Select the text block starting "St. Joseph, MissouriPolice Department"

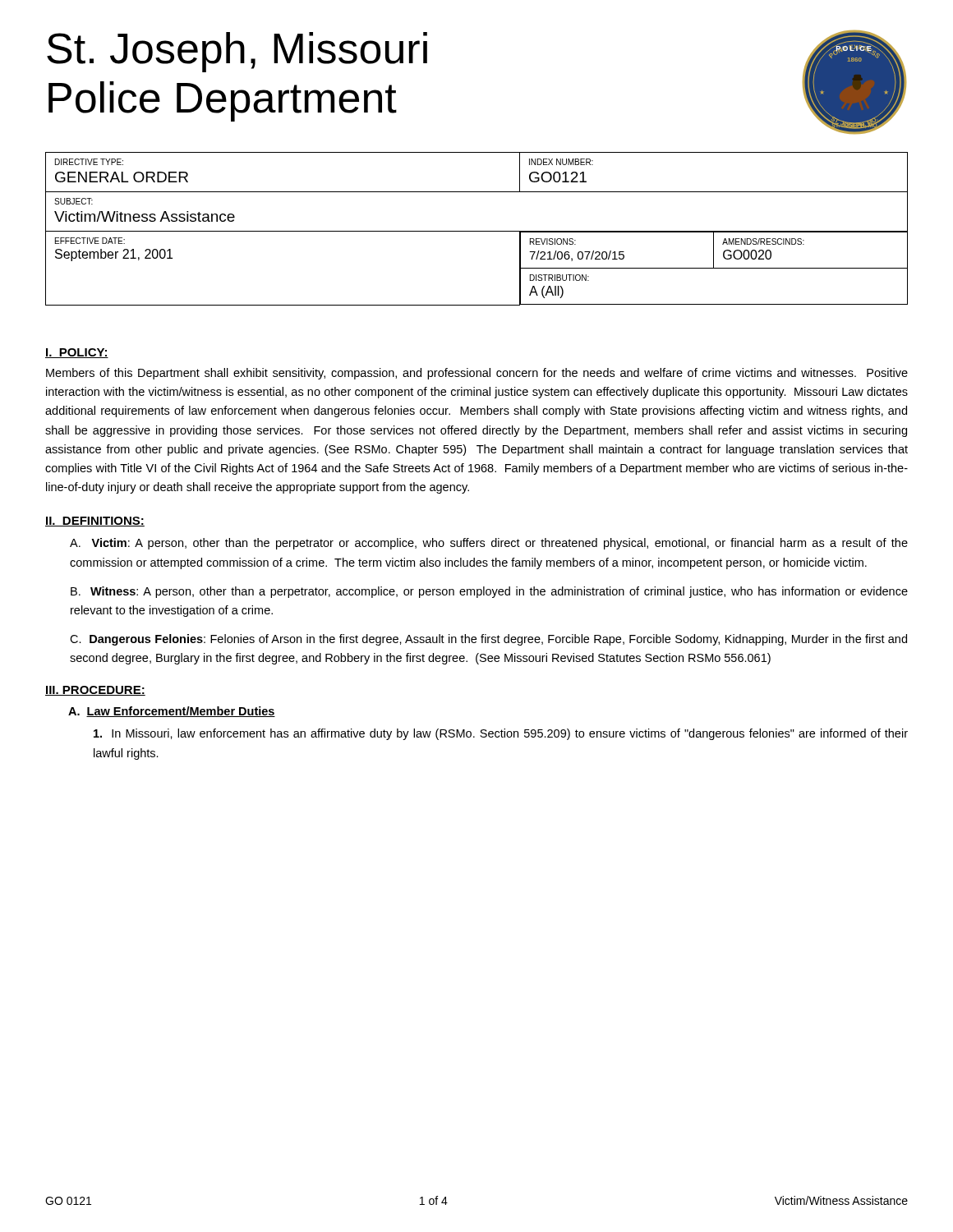pos(237,73)
